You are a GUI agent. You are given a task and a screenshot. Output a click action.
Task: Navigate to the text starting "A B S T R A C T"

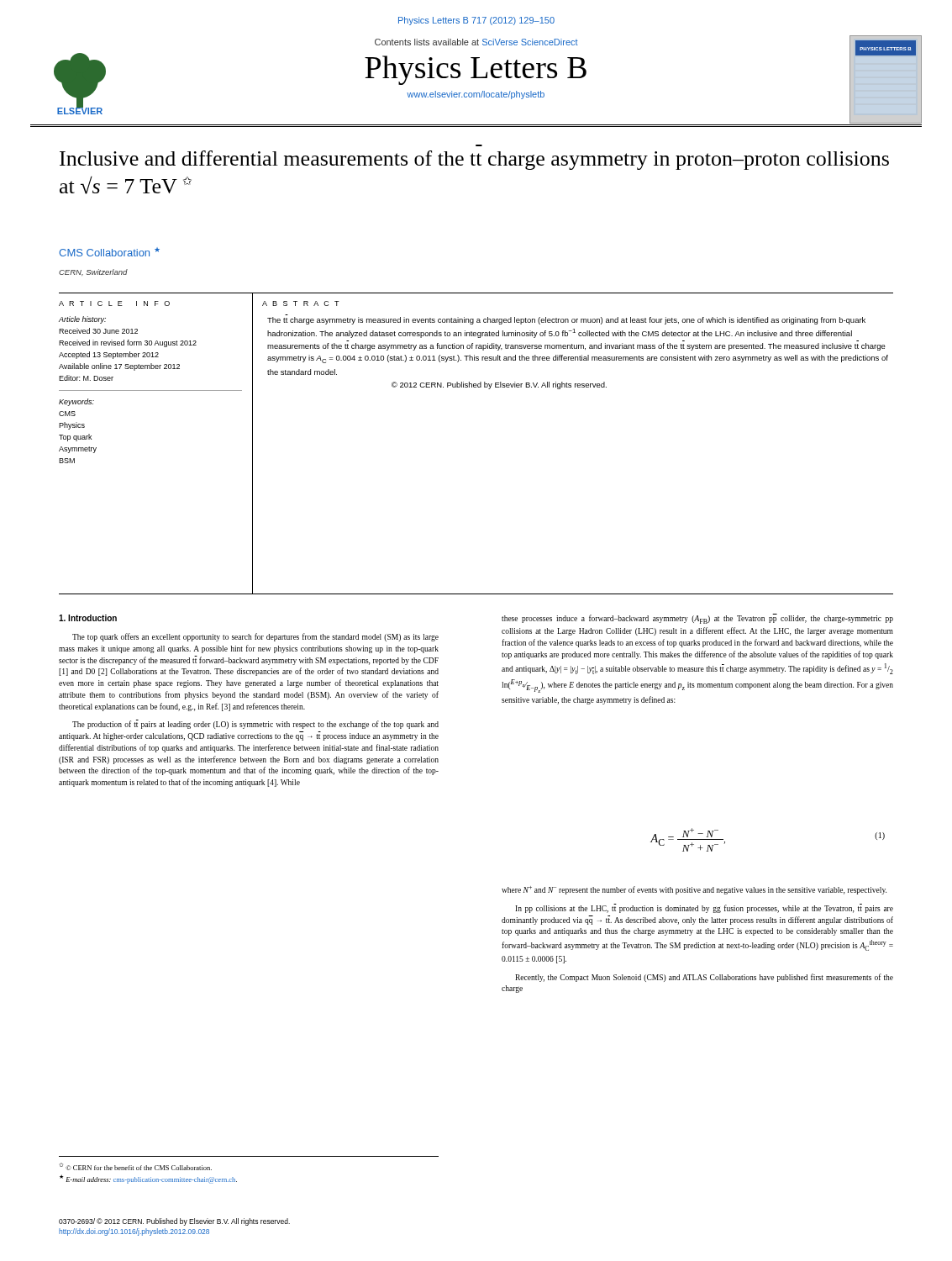pos(301,303)
